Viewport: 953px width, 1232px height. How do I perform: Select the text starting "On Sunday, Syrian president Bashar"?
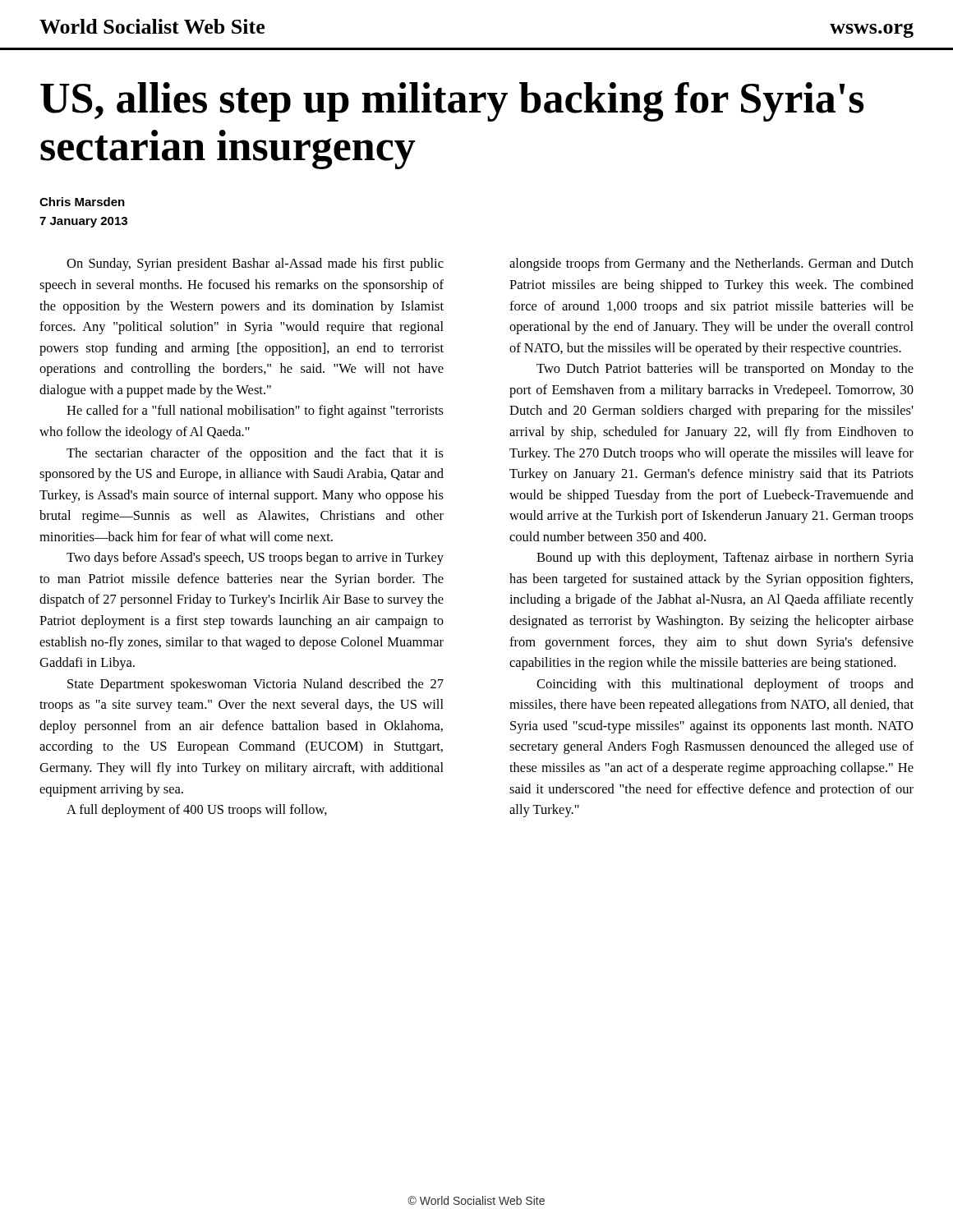(x=242, y=537)
